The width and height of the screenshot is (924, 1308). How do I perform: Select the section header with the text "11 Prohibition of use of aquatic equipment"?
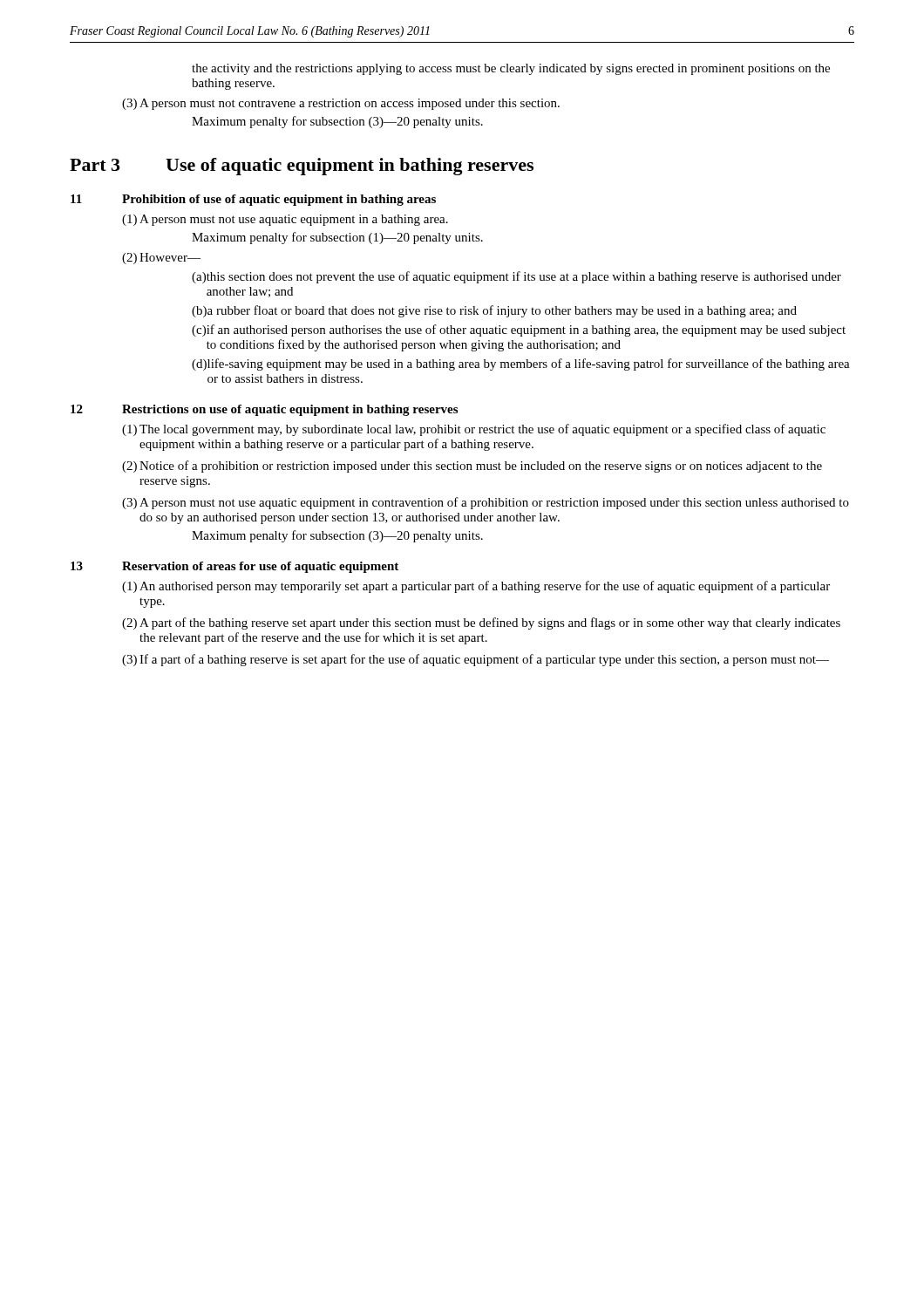[253, 199]
